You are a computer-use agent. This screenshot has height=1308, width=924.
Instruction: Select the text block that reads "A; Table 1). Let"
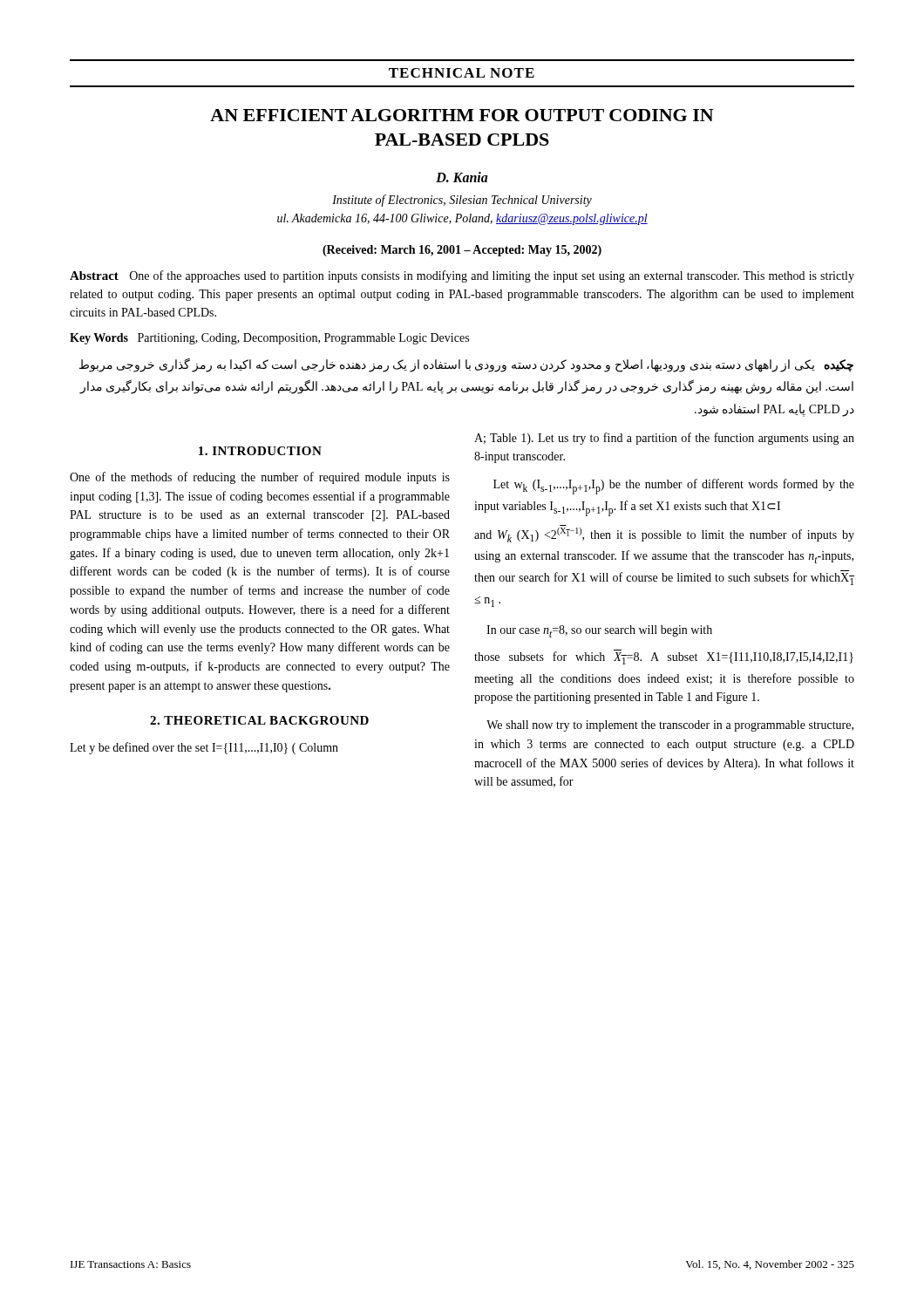[664, 447]
